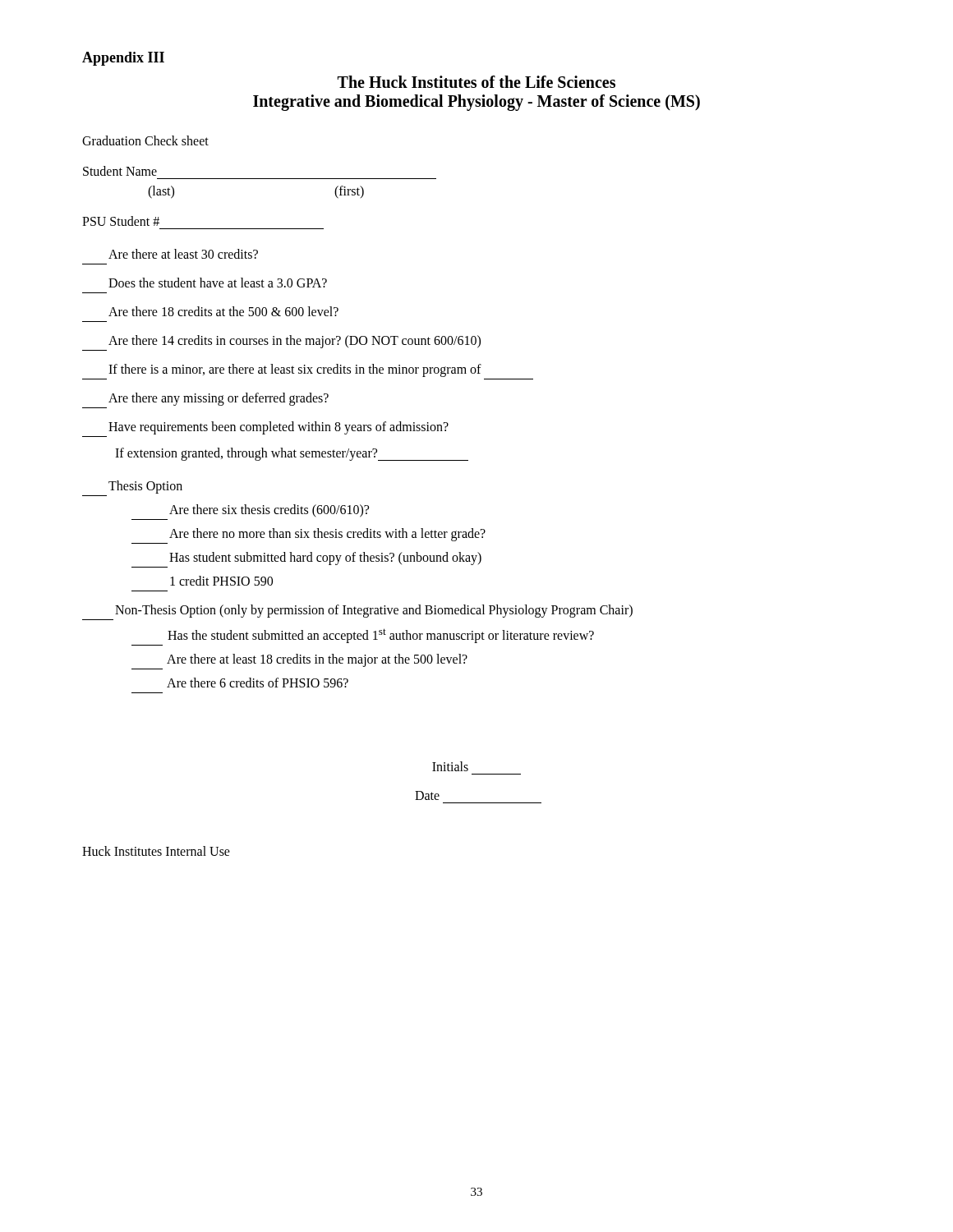Screen dimensions: 1232x953
Task: Where is the passage that starts "Are there at least"?
Action: coord(170,254)
